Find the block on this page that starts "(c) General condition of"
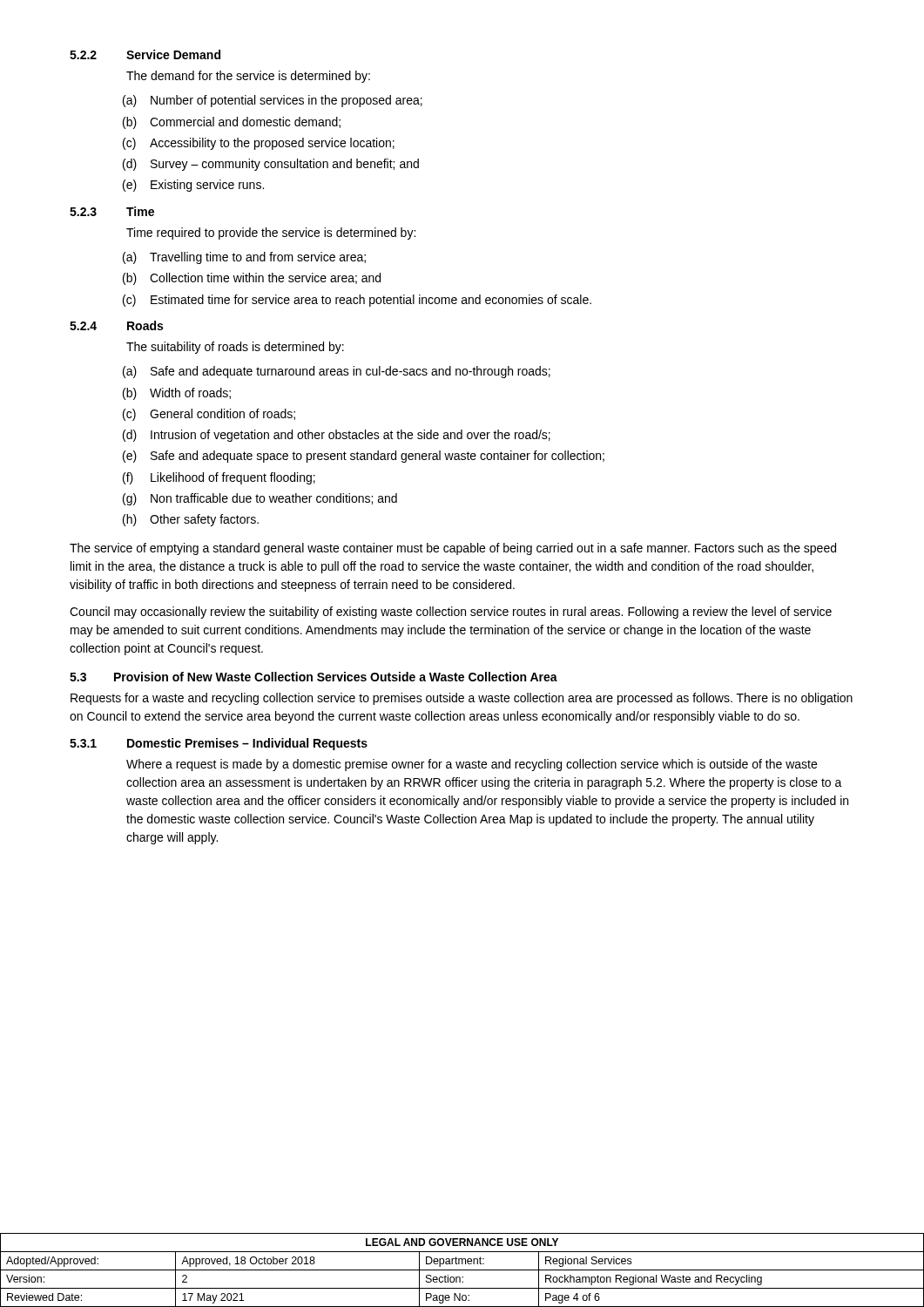 (209, 414)
